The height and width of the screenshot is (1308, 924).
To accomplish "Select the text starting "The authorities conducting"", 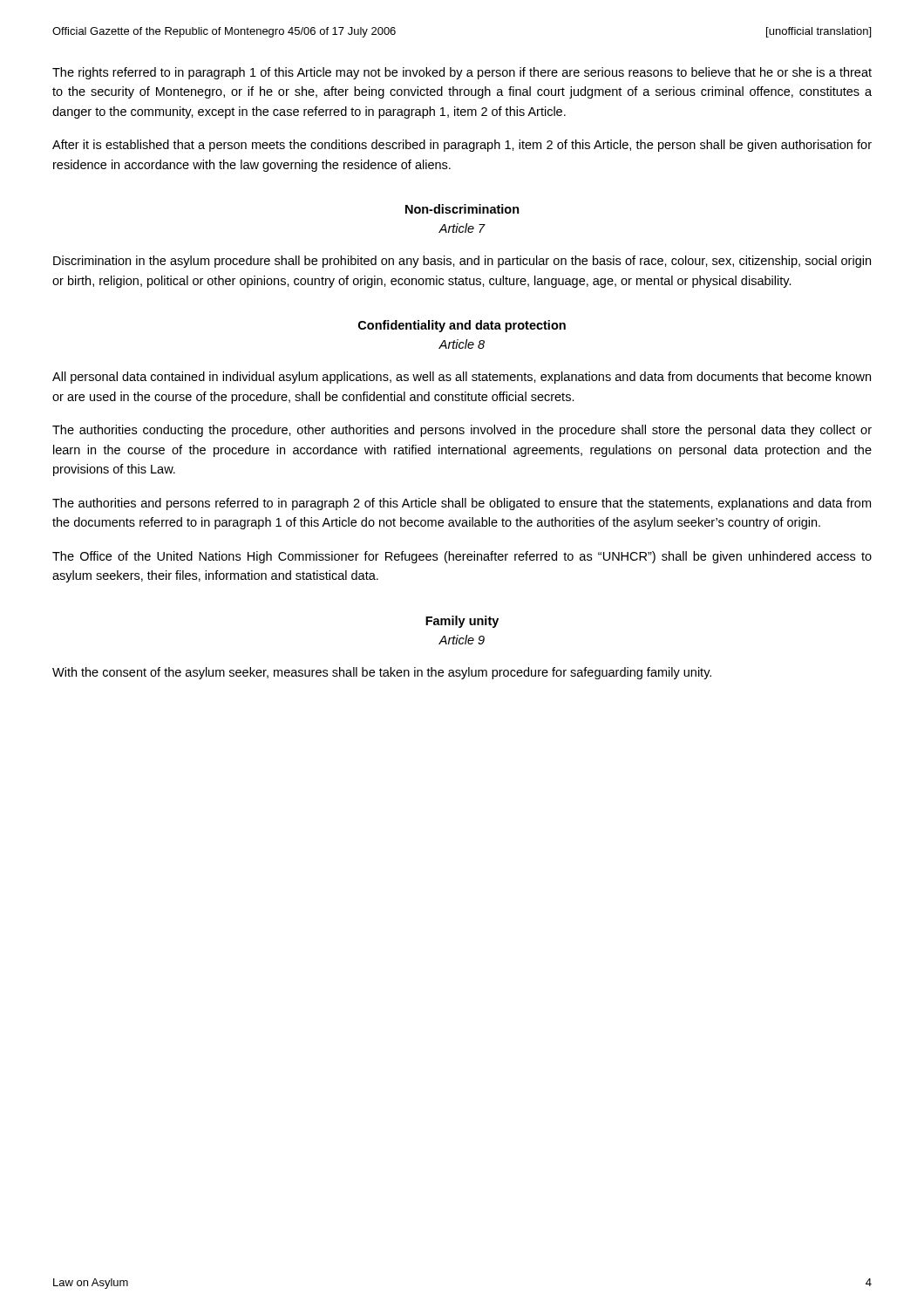I will click(x=462, y=450).
